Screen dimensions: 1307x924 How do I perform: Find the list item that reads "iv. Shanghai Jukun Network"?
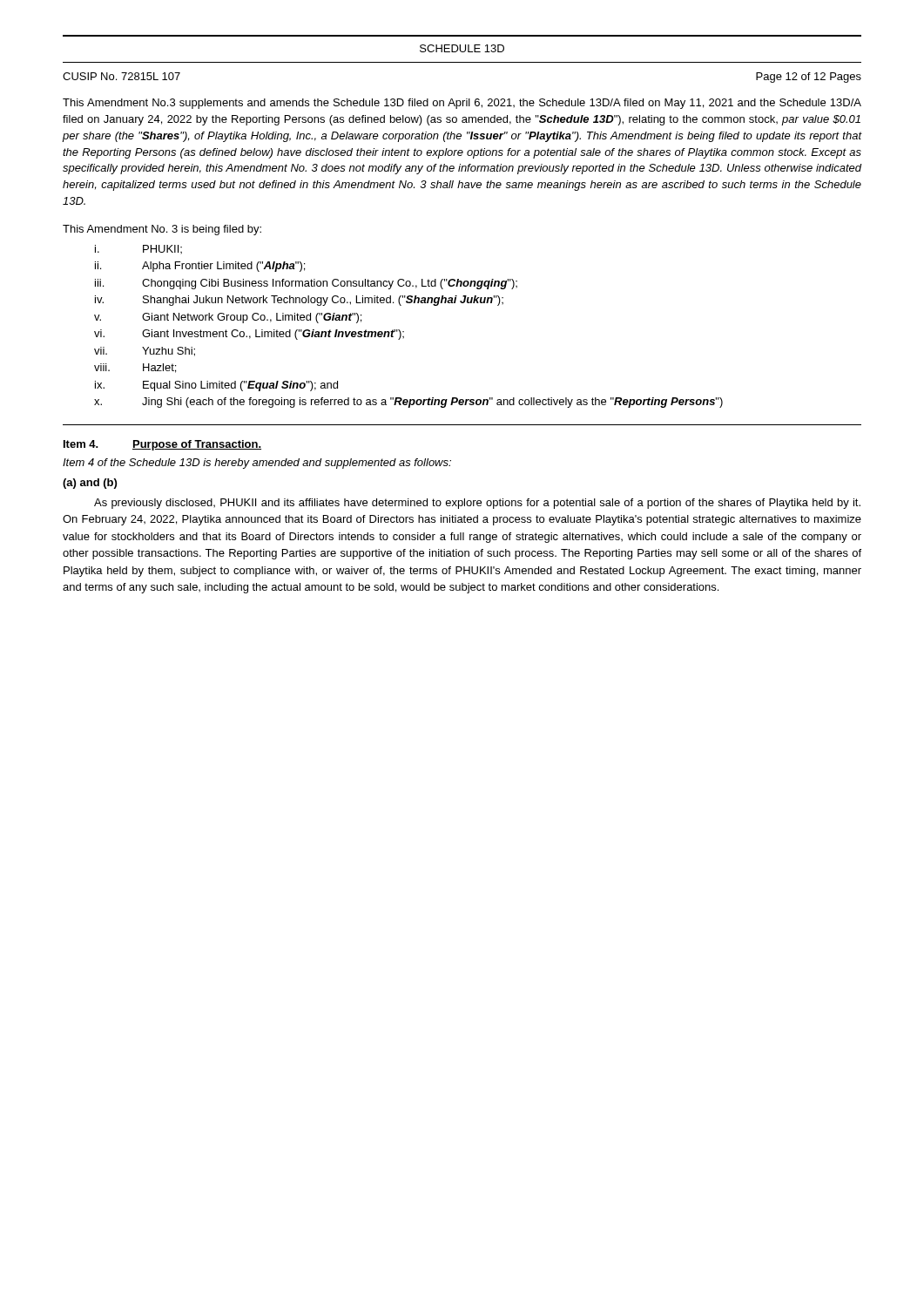coord(462,300)
